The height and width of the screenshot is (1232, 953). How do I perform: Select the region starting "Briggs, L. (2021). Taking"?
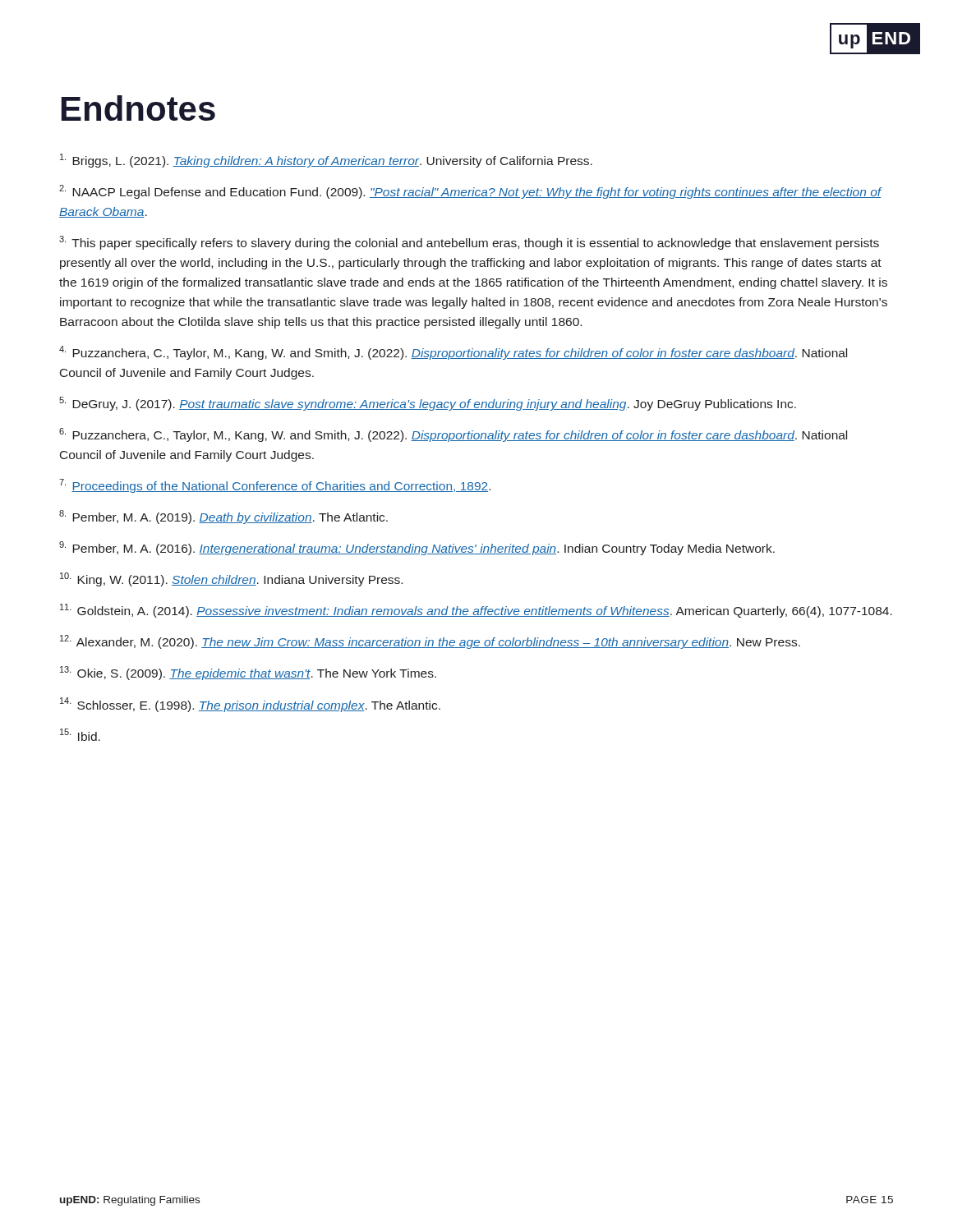pos(326,160)
